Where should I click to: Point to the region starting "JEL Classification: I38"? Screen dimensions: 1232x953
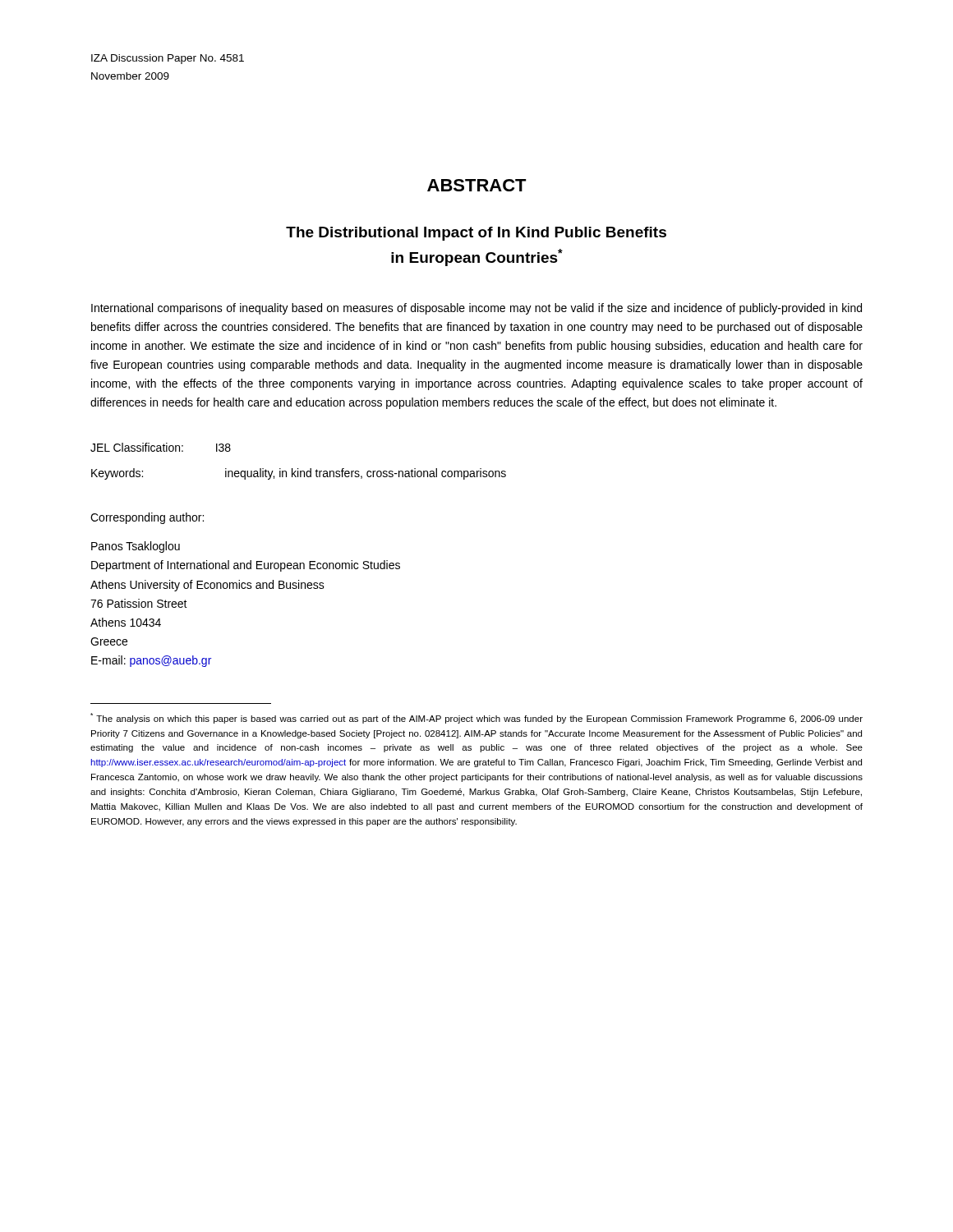point(161,448)
